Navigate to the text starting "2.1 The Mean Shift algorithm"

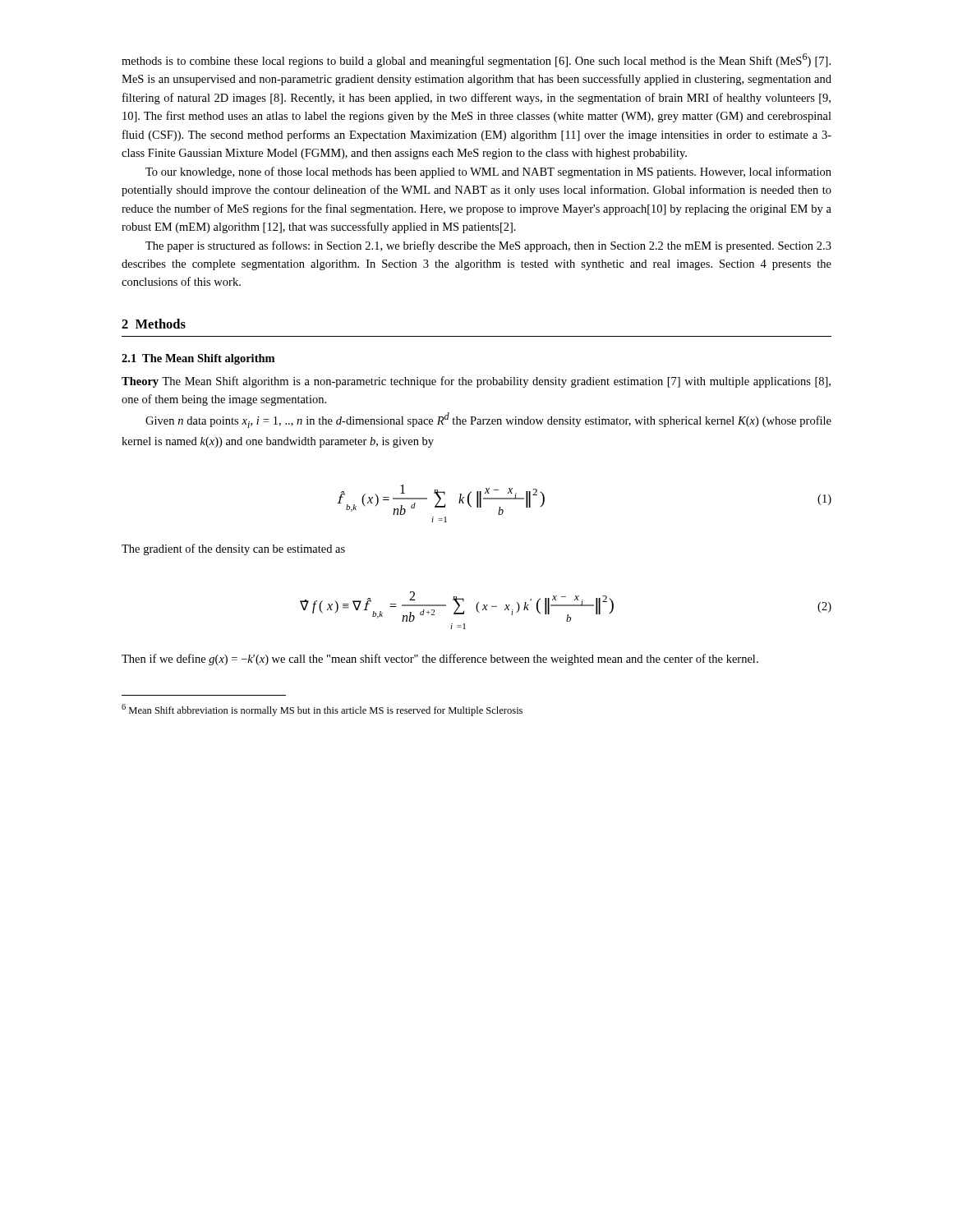(198, 358)
